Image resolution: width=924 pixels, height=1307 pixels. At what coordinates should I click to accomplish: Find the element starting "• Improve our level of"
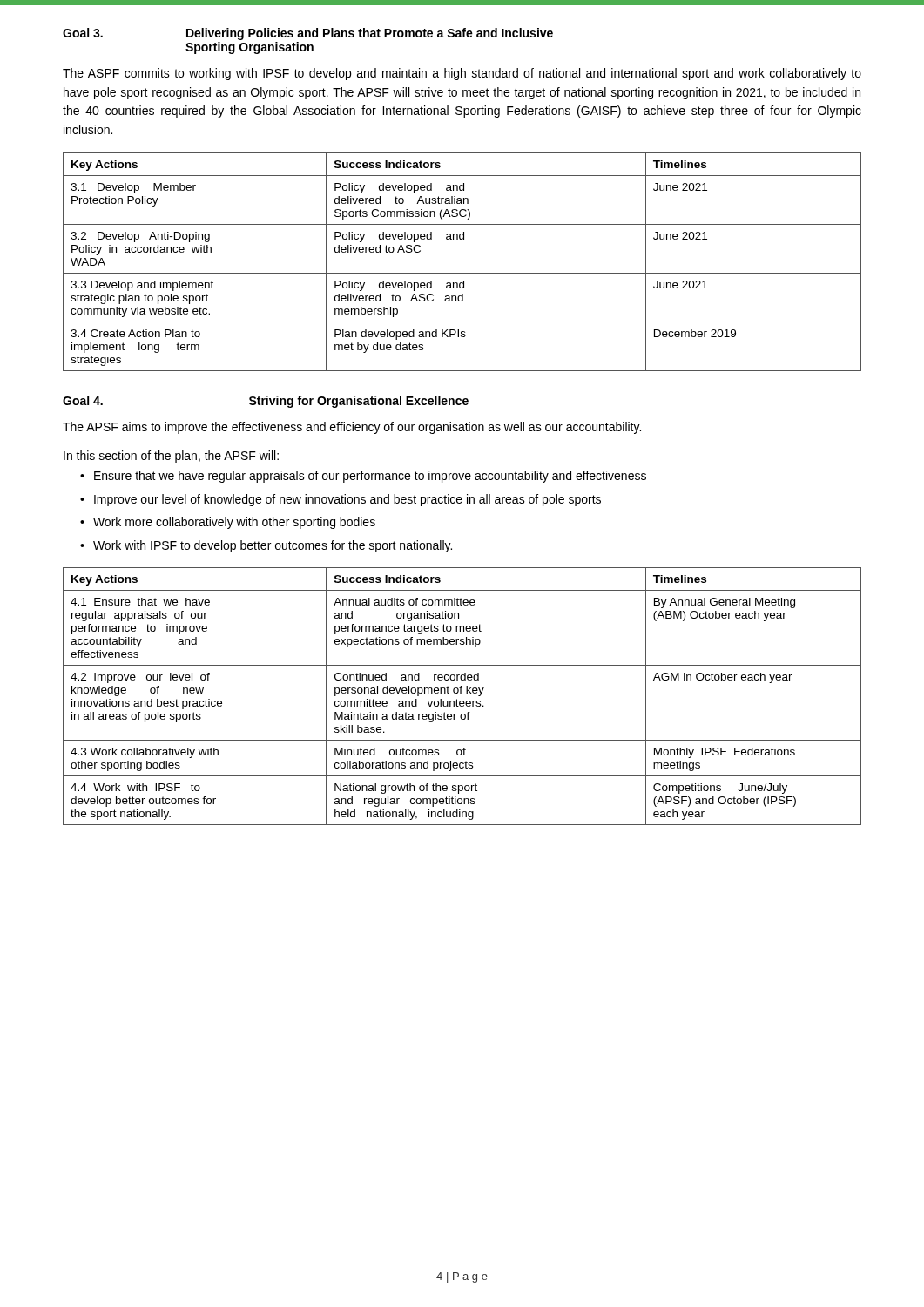click(x=341, y=499)
